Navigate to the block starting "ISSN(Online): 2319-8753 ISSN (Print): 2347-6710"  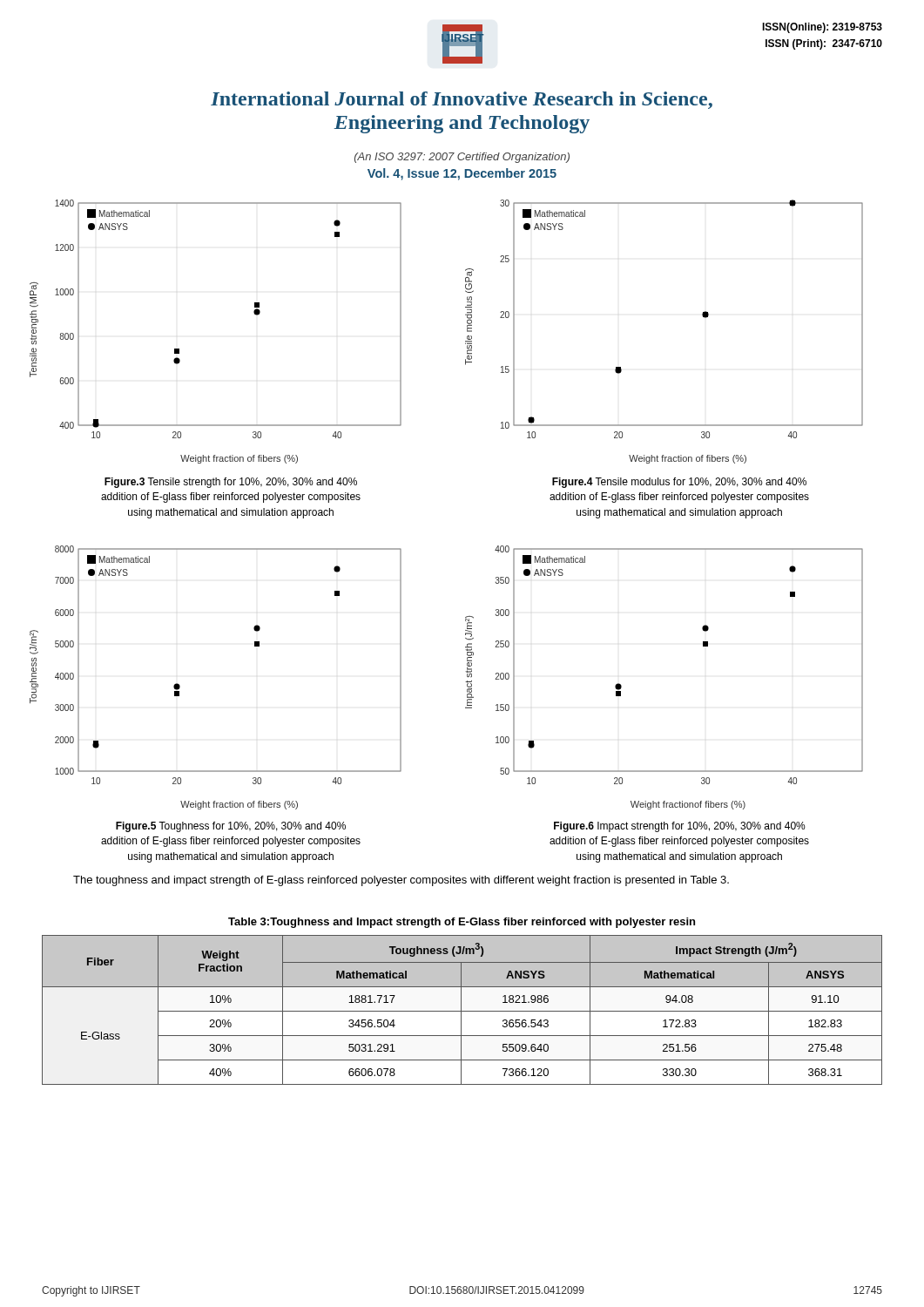[822, 35]
